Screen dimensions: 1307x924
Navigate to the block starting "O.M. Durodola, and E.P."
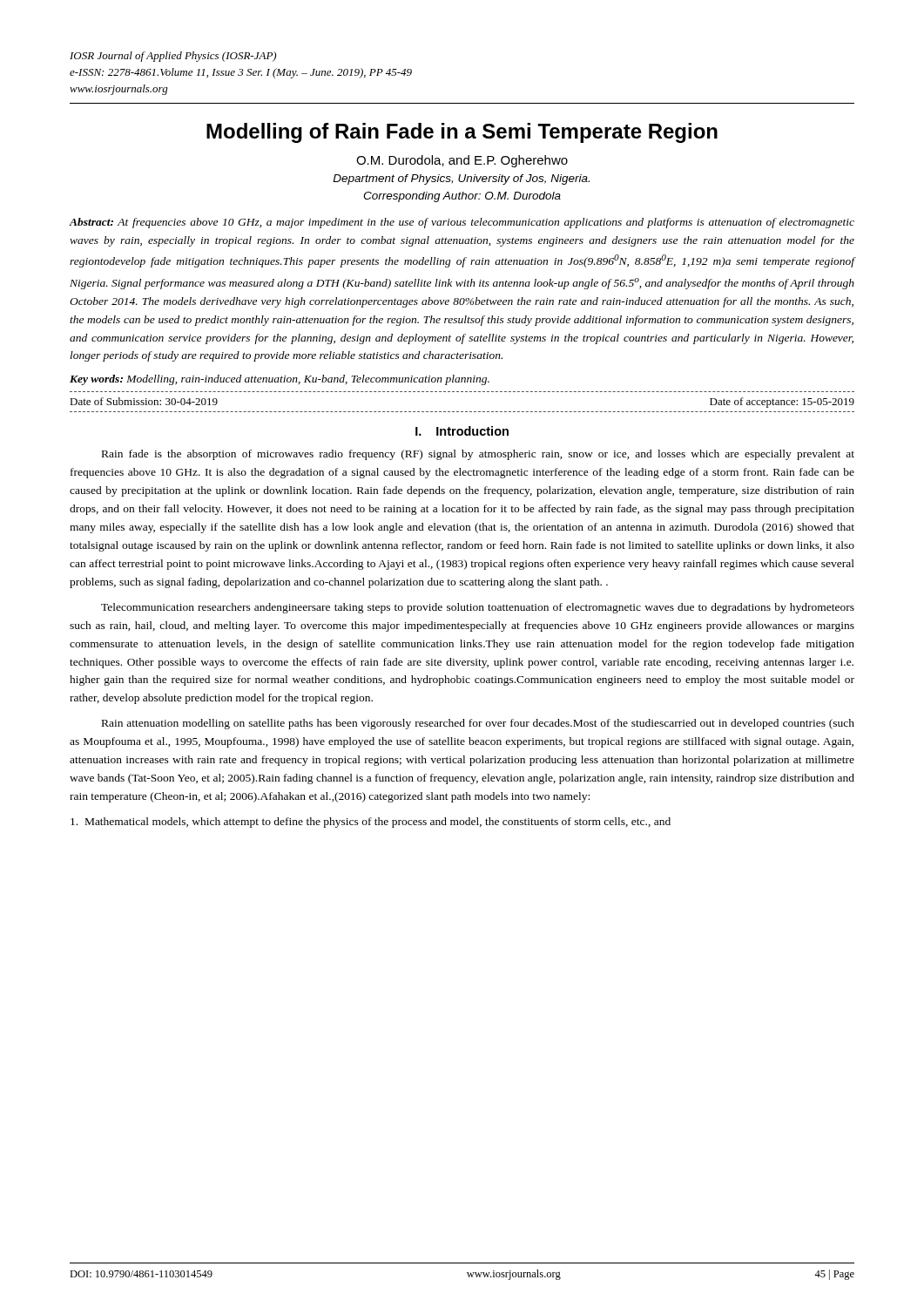tap(462, 178)
